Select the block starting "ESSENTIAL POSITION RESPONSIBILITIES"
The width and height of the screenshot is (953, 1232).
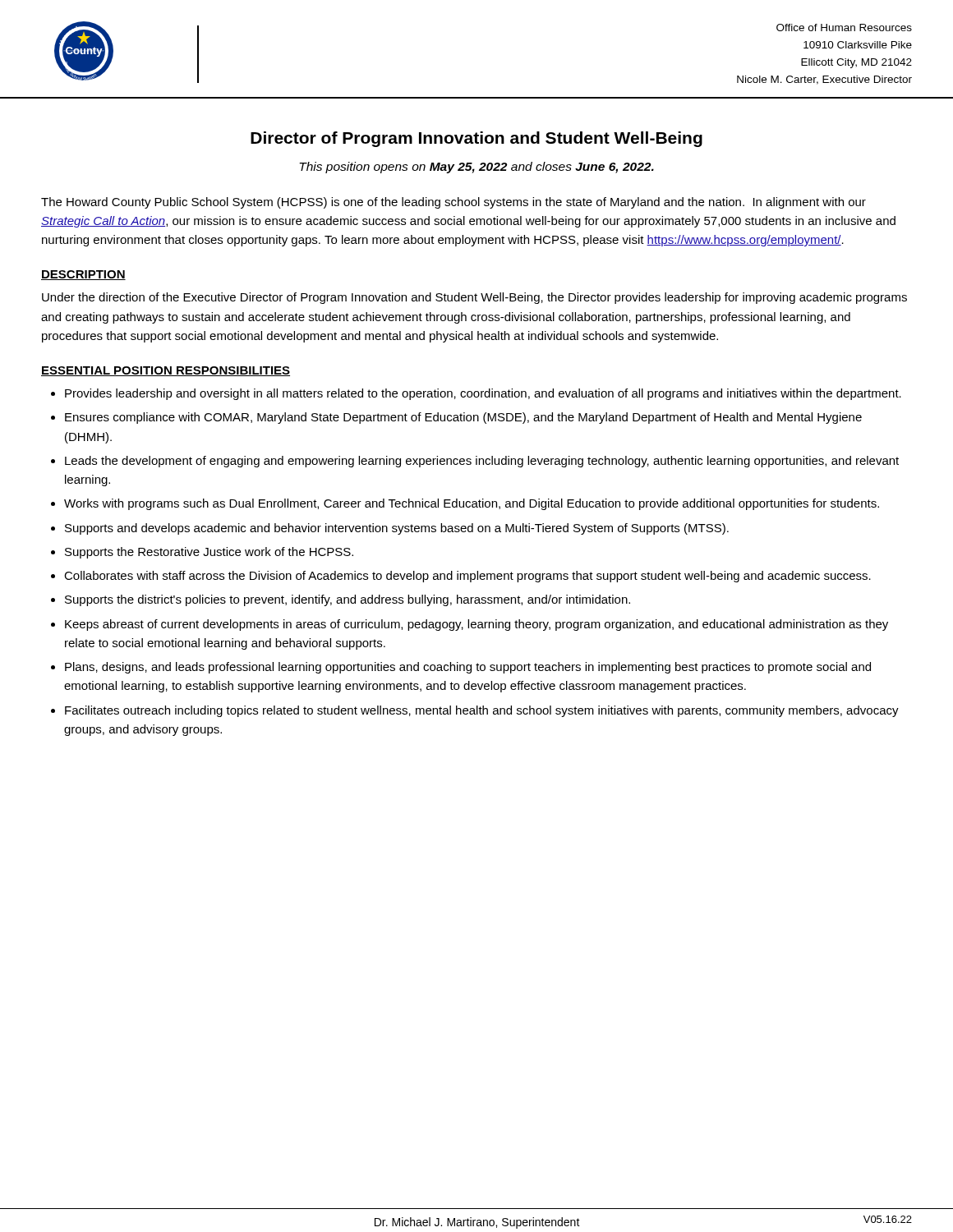(x=166, y=370)
